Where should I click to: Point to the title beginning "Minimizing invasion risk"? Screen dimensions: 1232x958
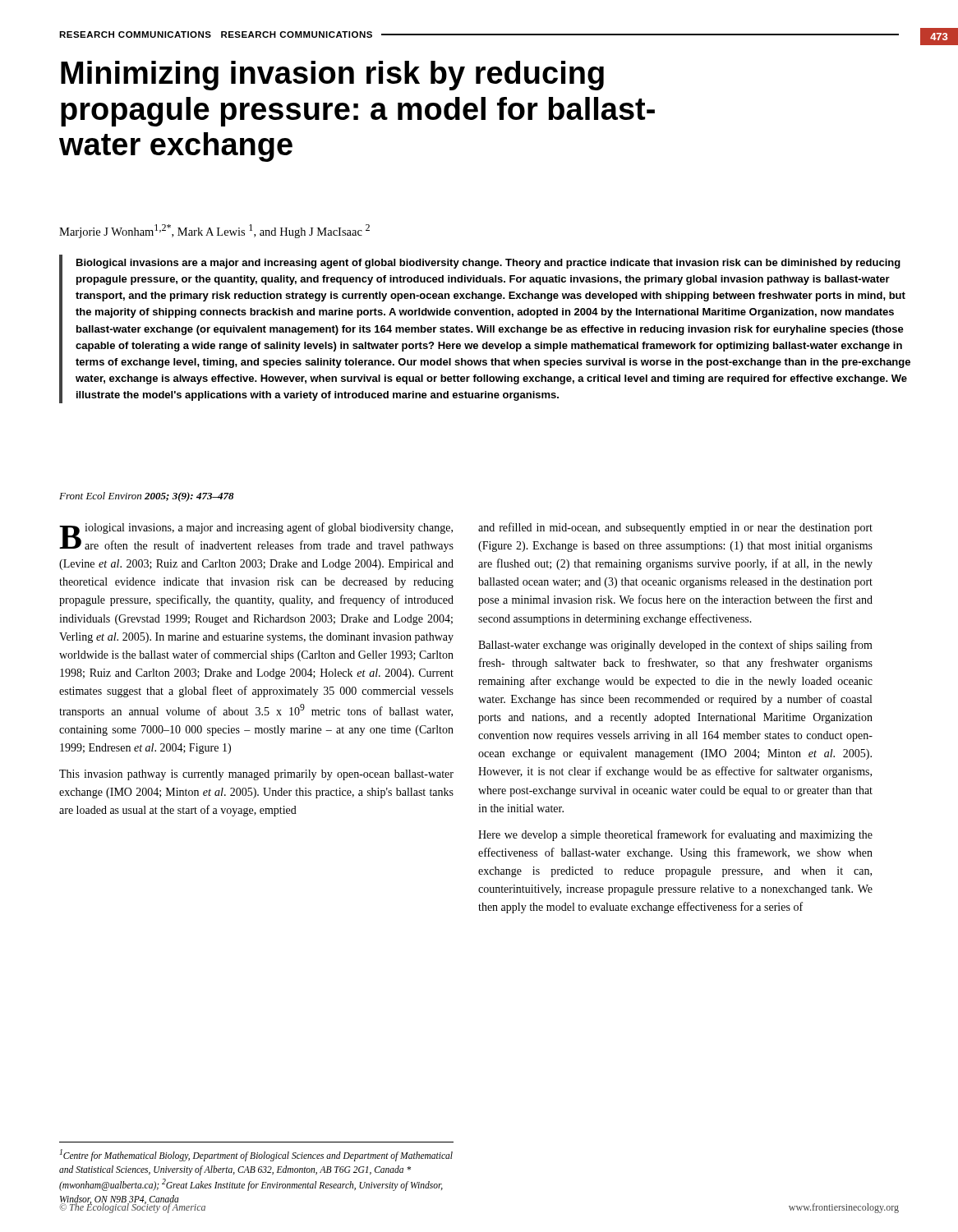click(x=421, y=110)
